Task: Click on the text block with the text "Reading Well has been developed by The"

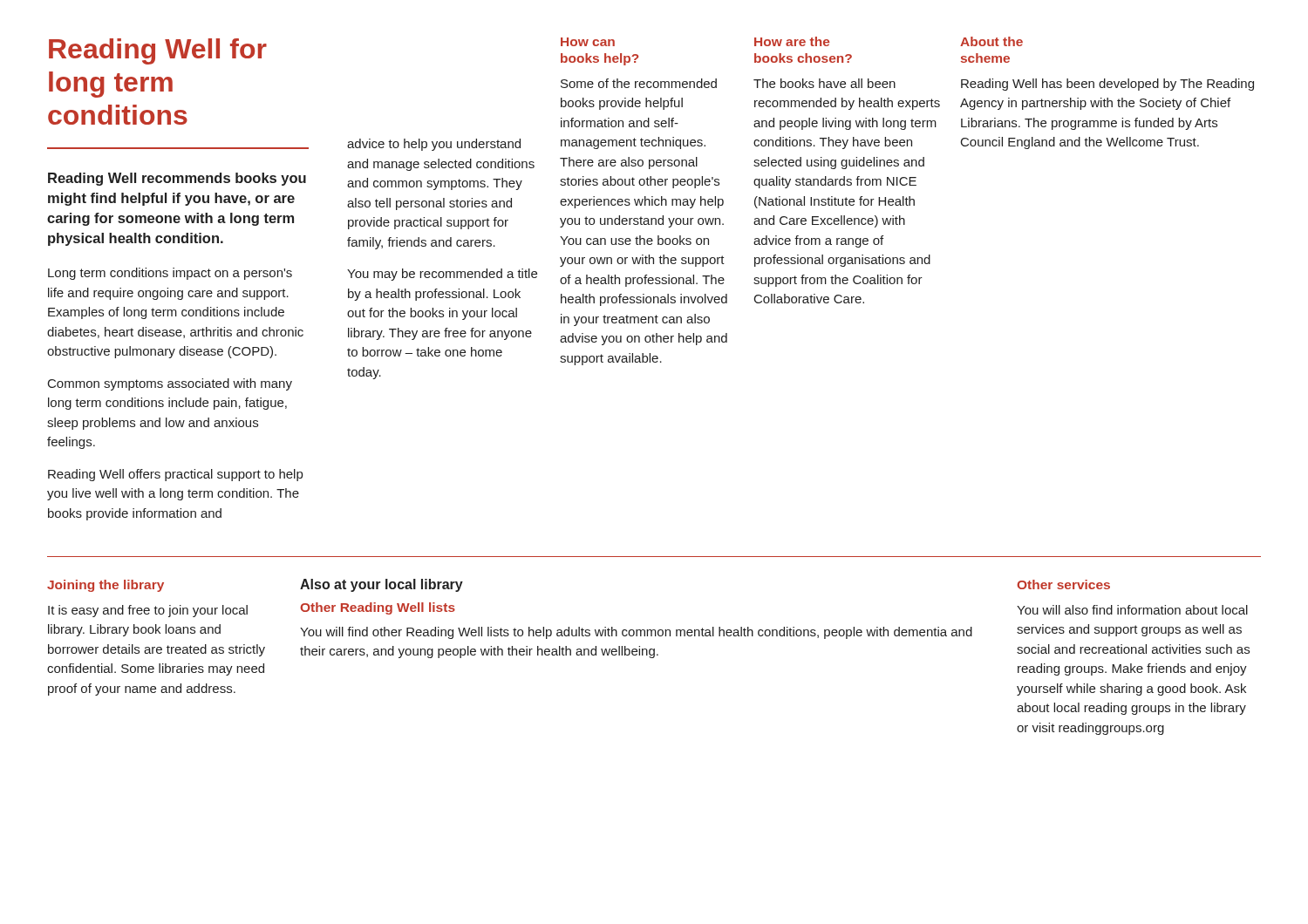Action: tap(1110, 113)
